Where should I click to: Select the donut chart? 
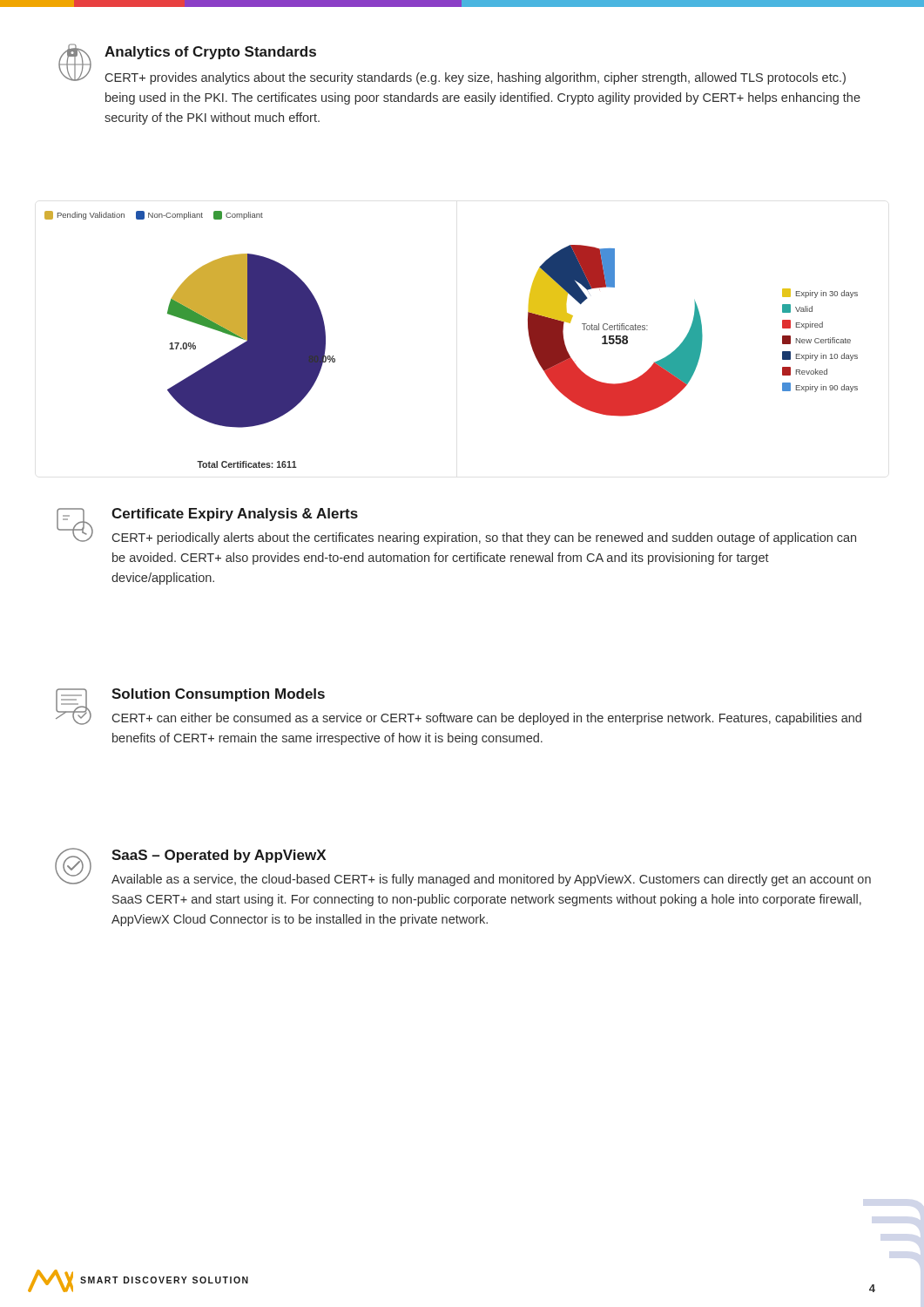tap(673, 339)
